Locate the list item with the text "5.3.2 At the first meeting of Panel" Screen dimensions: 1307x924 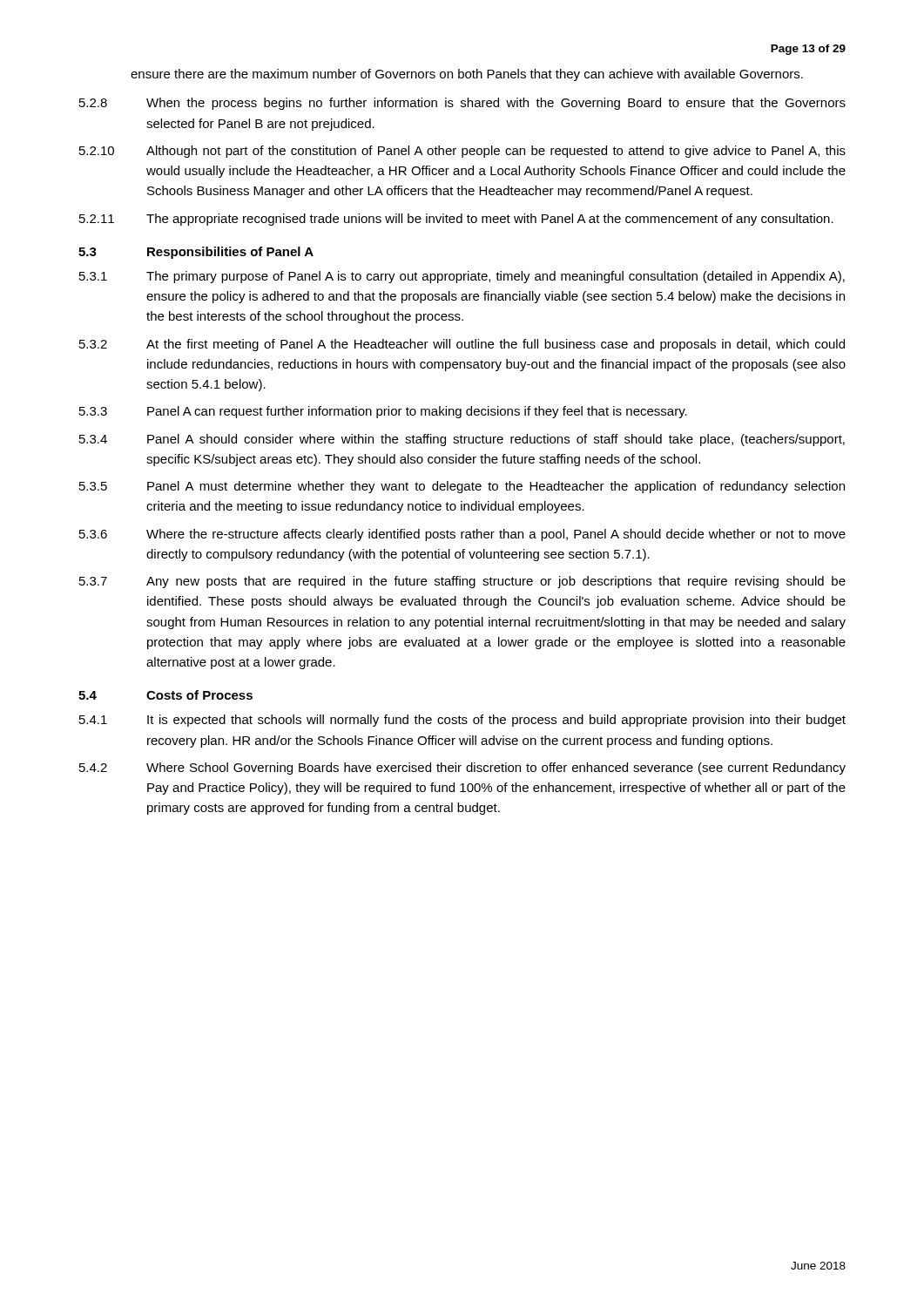(x=462, y=364)
